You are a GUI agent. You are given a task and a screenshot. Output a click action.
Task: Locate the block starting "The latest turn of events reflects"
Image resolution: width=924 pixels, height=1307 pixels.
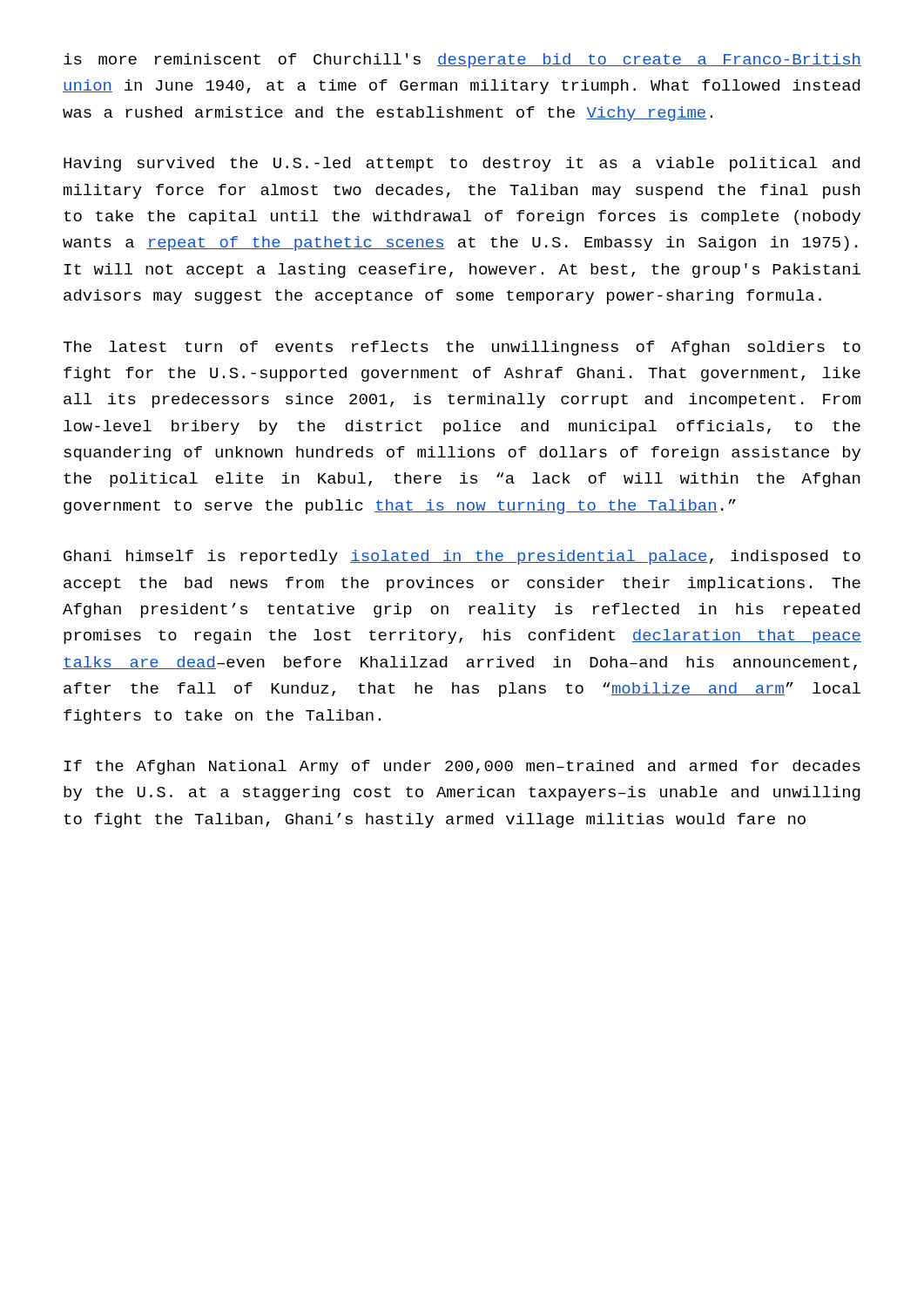pos(462,427)
